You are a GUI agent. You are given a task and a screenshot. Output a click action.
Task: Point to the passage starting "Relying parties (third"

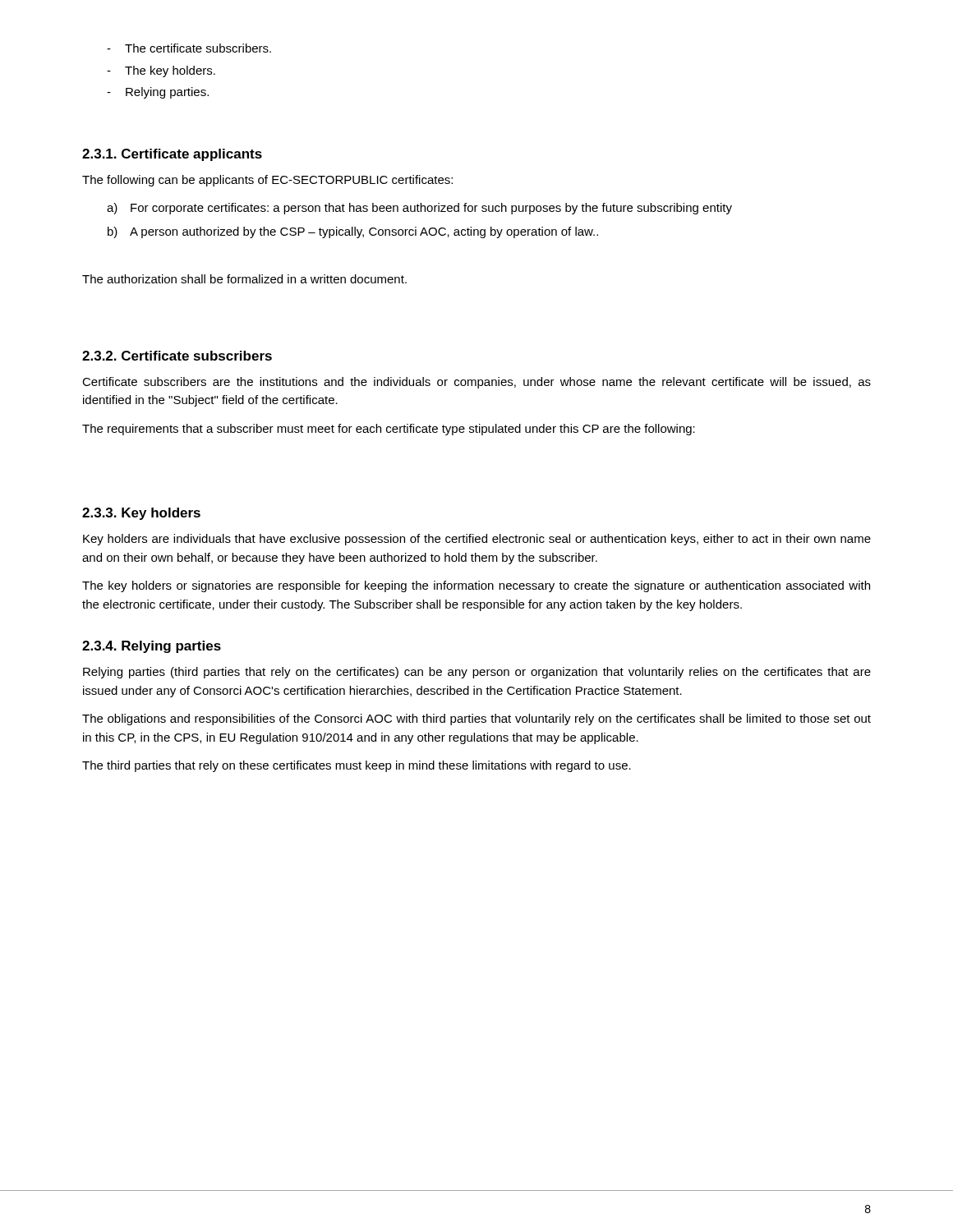[x=476, y=681]
